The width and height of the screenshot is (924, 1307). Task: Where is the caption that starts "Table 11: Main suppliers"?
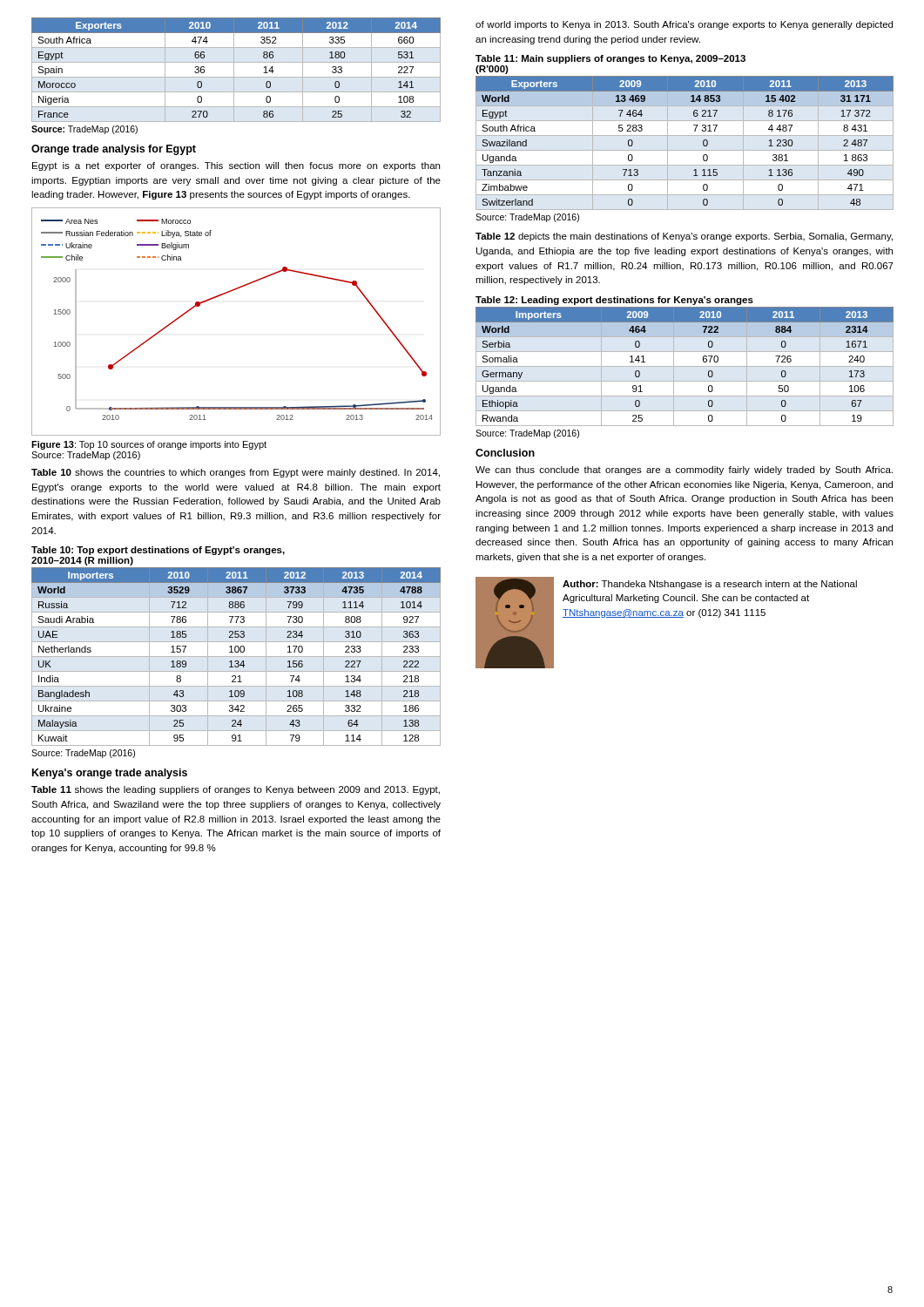[611, 64]
